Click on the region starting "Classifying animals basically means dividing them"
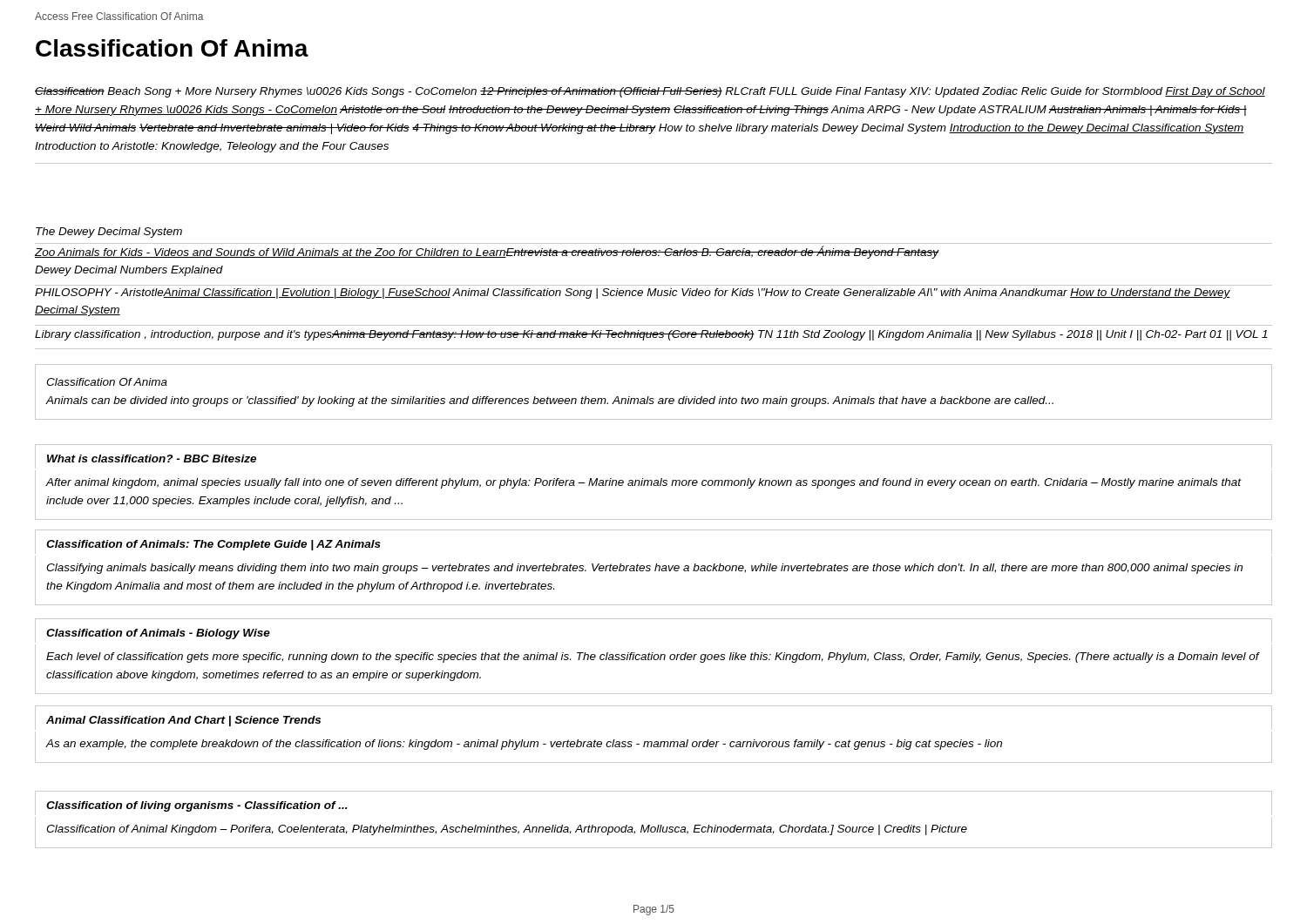 [x=645, y=576]
